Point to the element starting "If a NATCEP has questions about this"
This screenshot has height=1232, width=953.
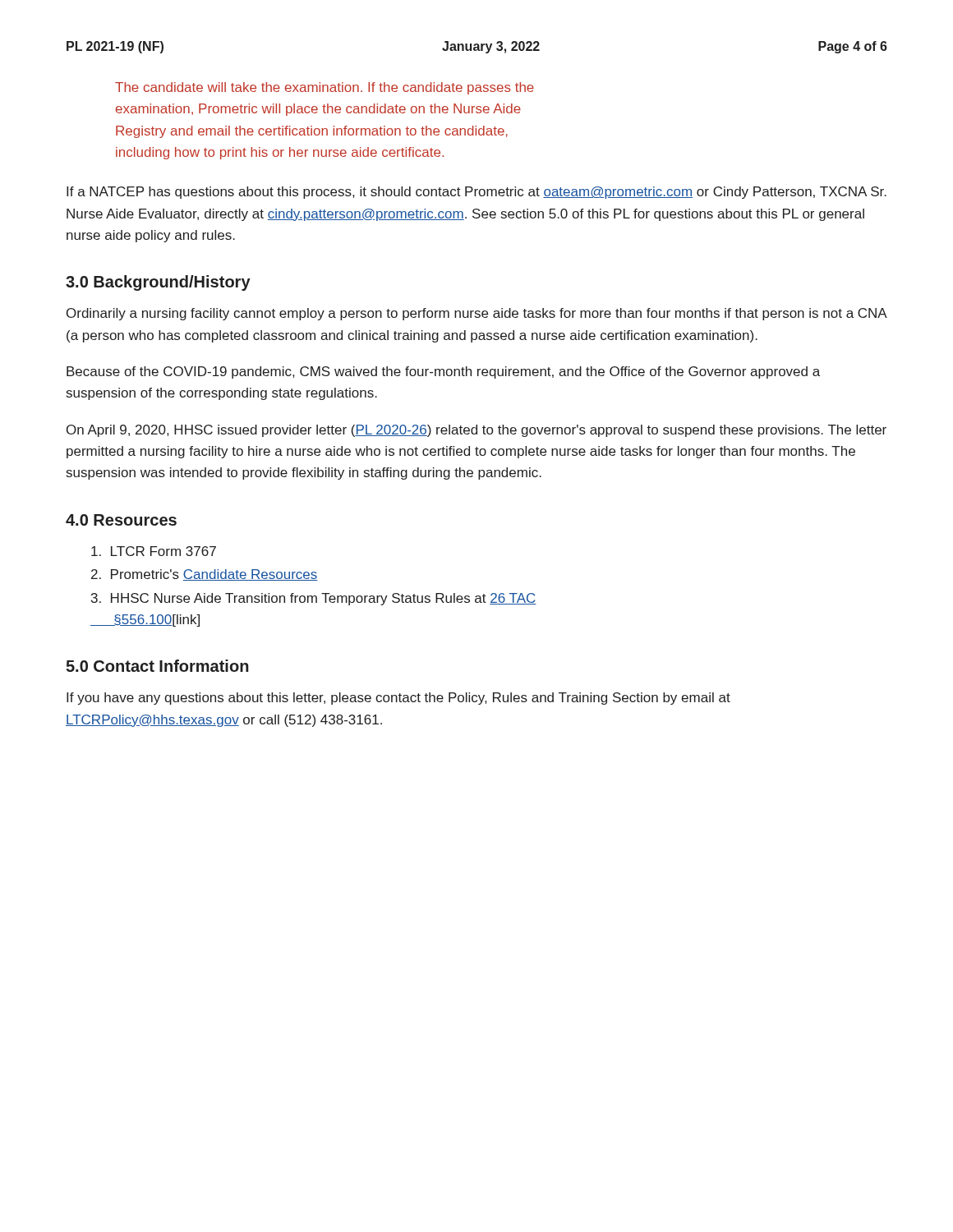click(476, 214)
